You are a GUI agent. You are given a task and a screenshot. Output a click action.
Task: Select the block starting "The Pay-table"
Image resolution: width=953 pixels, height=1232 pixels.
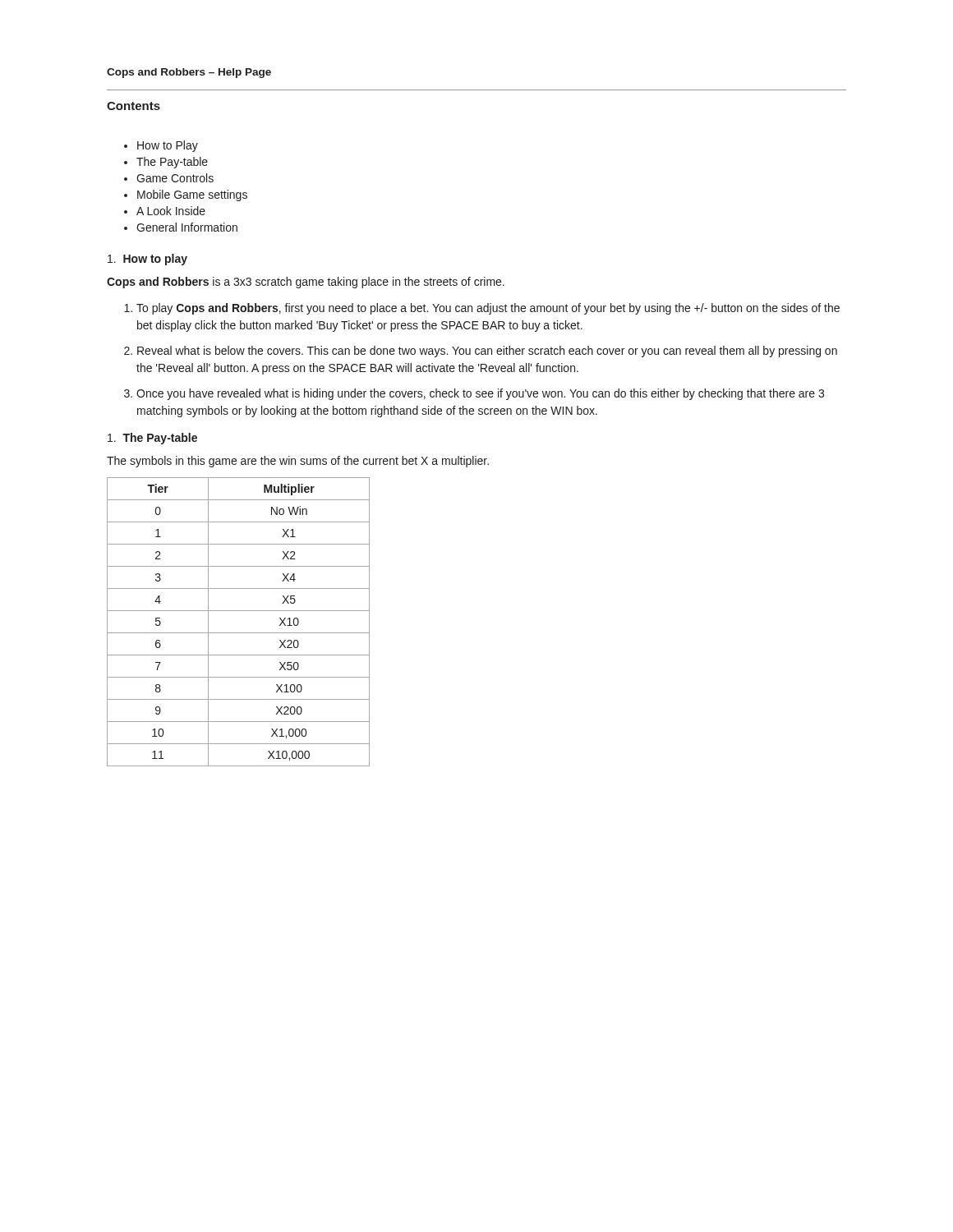tap(172, 162)
